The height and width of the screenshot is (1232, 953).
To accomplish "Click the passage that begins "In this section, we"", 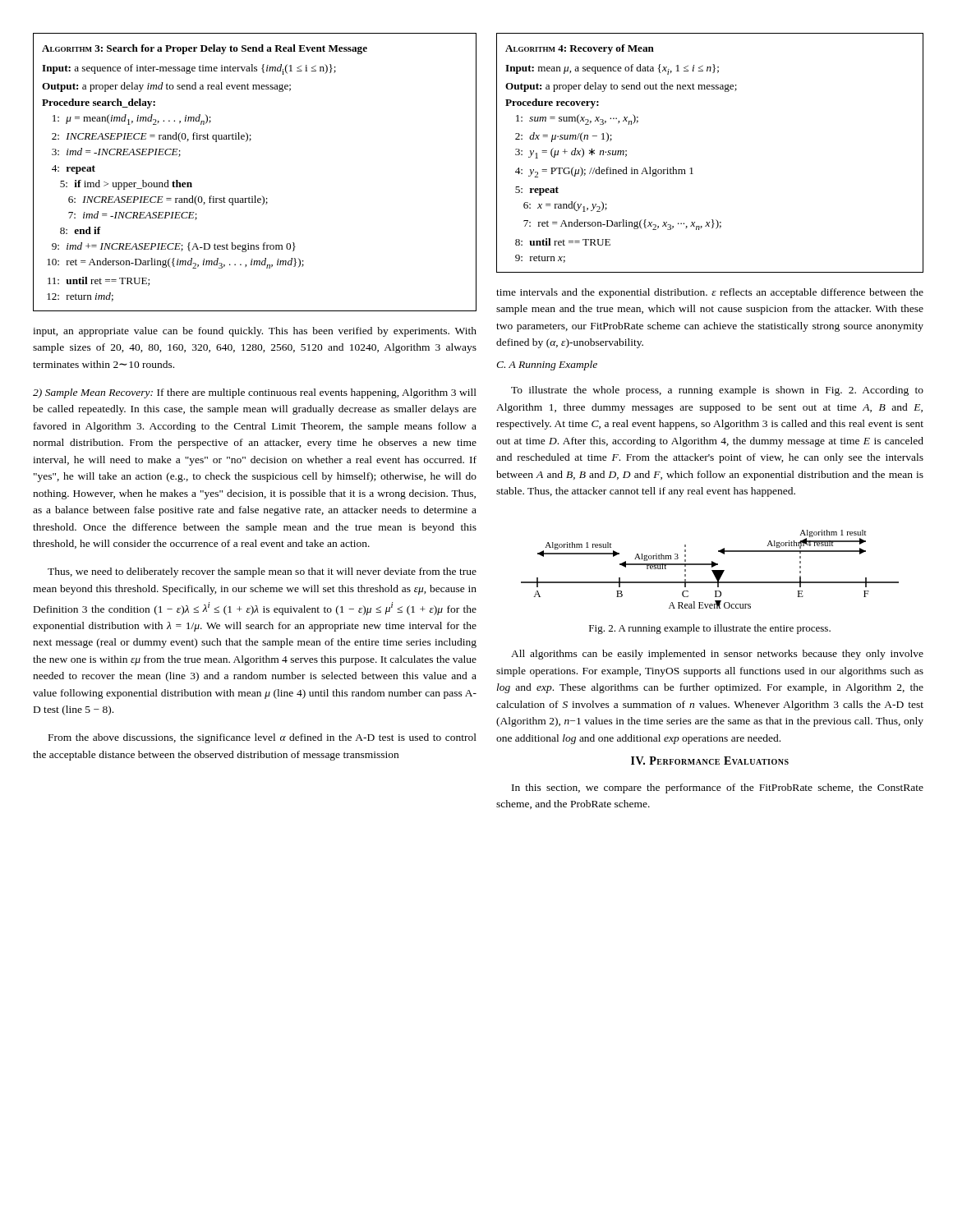I will [710, 796].
